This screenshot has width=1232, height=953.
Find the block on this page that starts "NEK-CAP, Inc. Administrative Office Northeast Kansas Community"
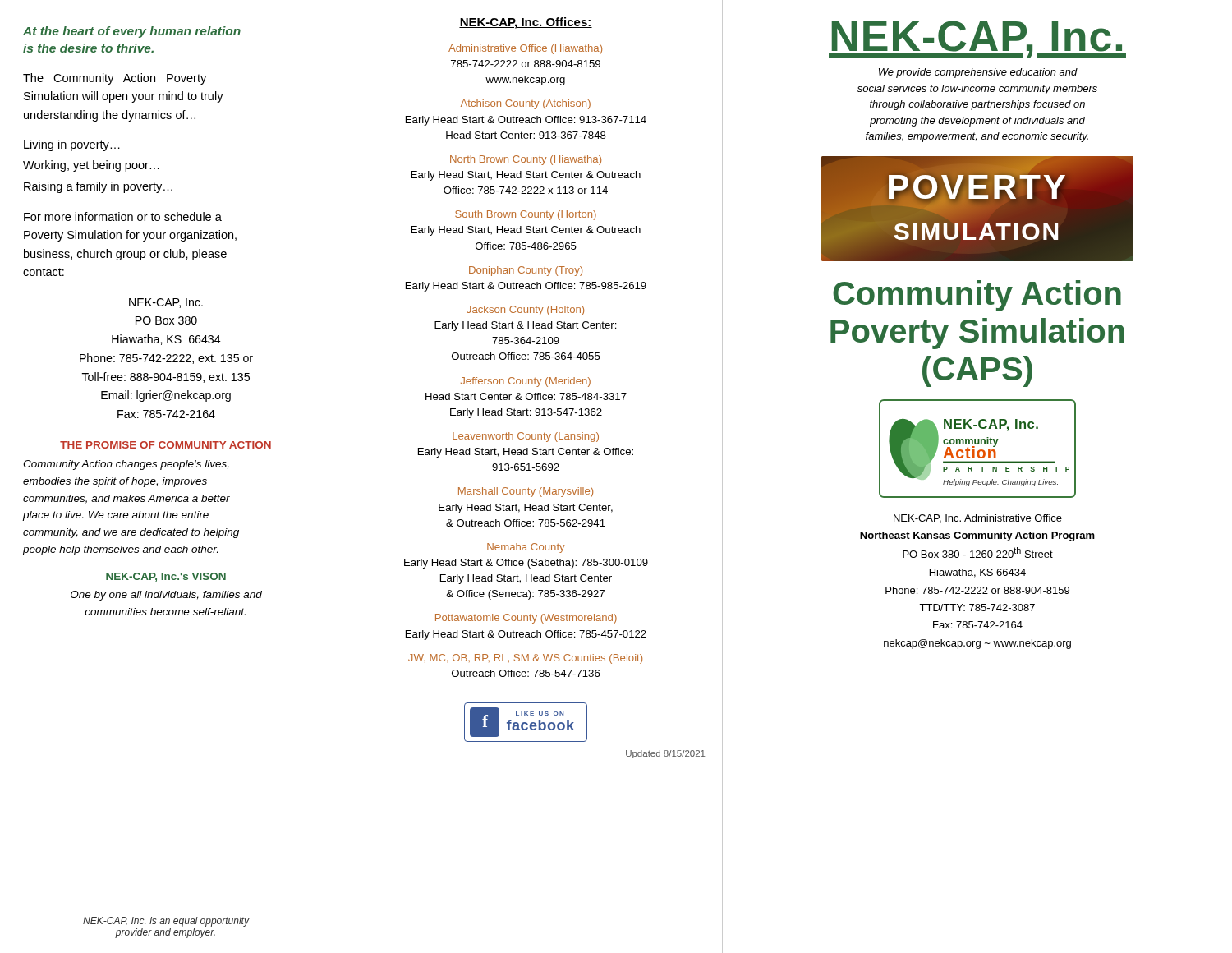977,580
